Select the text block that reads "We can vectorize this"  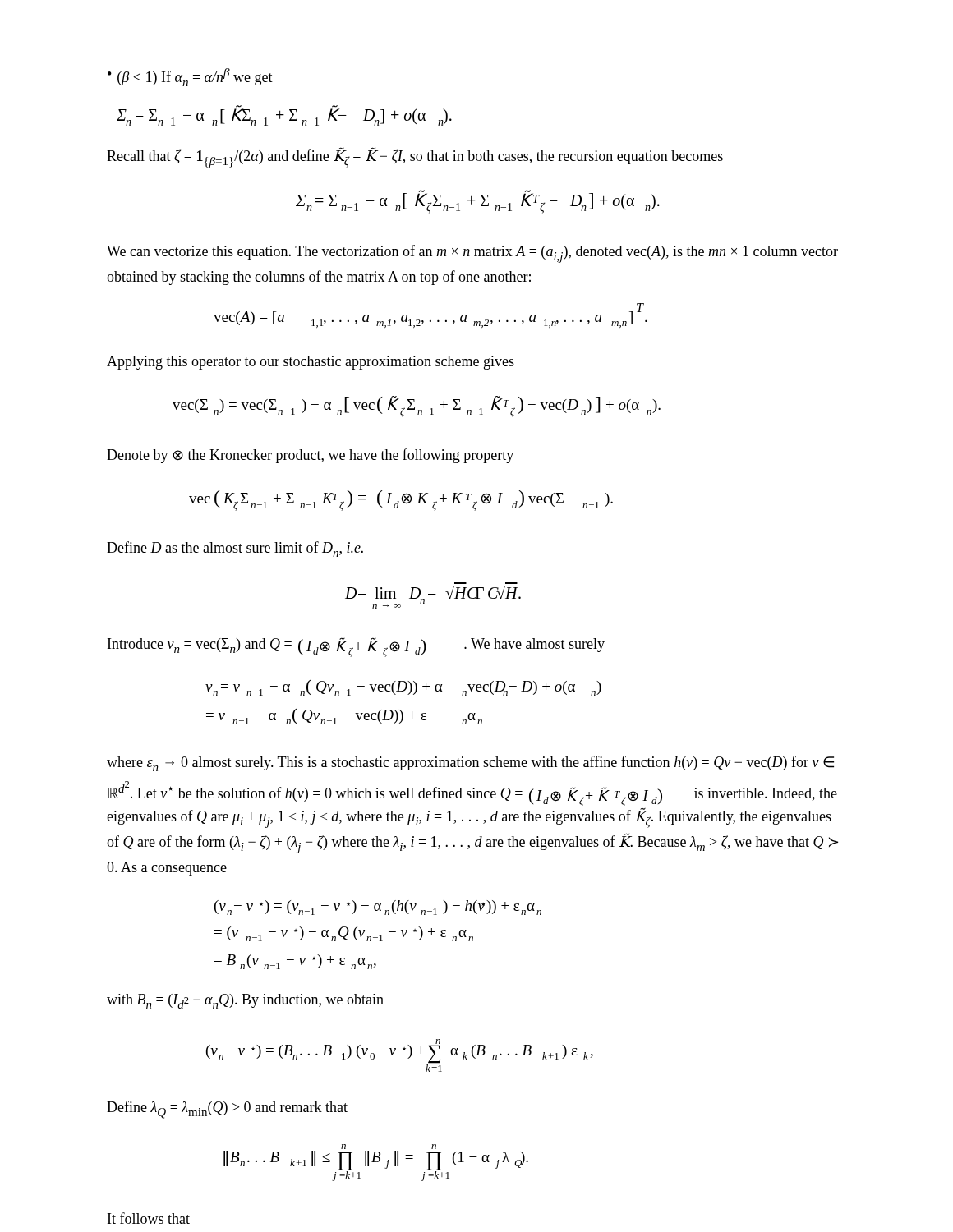click(472, 264)
